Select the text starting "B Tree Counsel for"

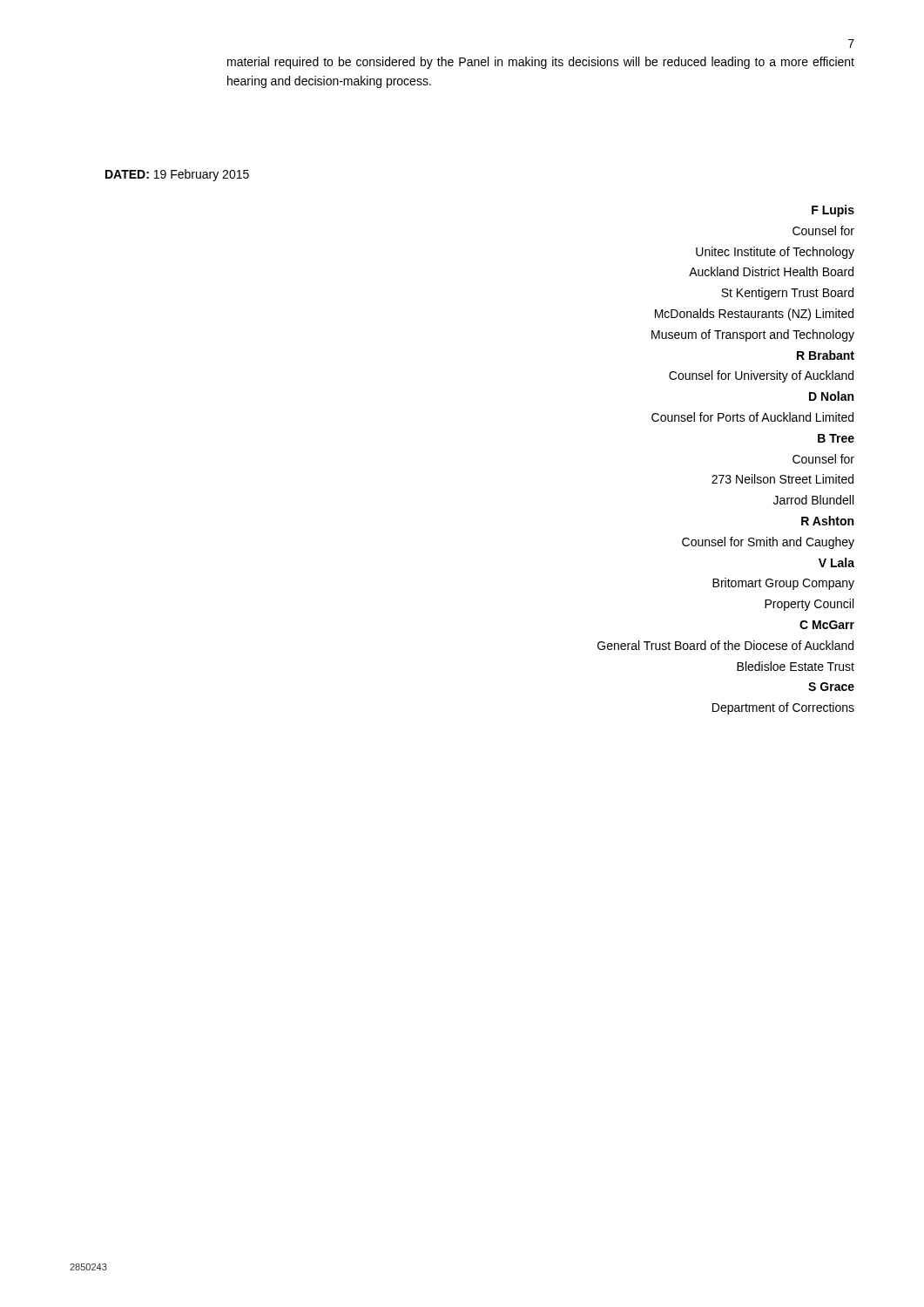click(726, 470)
